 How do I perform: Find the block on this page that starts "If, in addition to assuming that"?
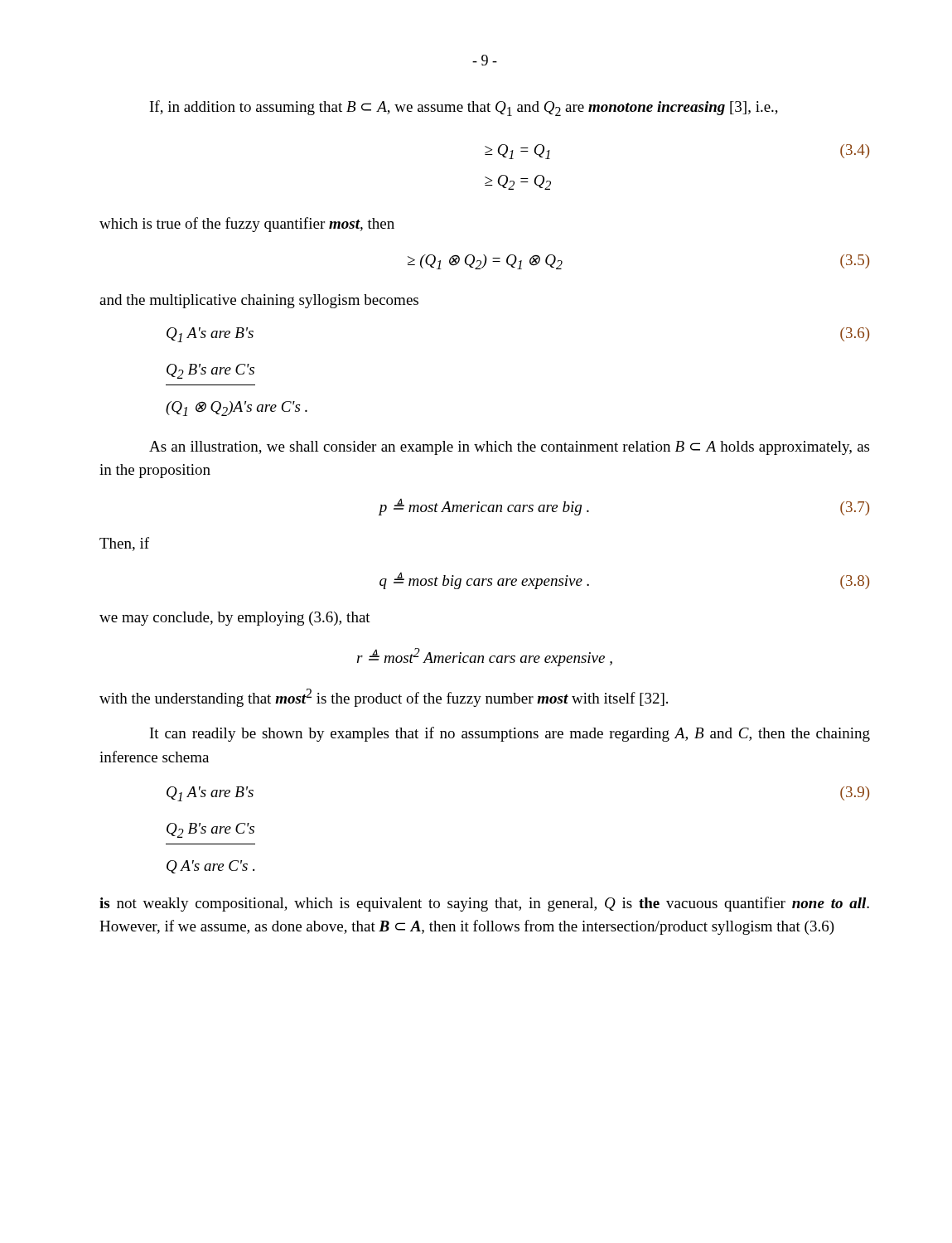(464, 108)
